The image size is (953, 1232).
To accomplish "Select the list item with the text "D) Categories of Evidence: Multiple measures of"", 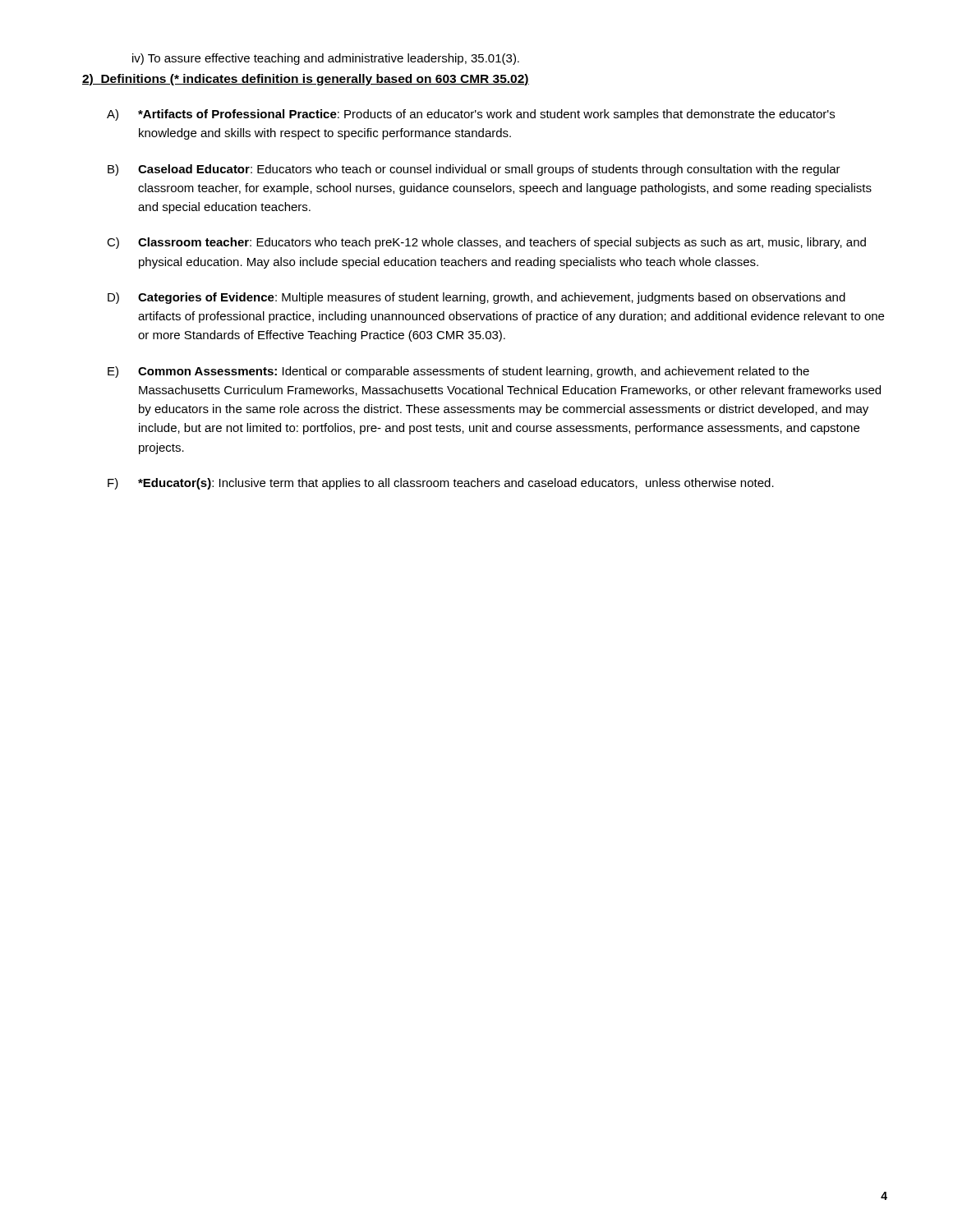I will 497,316.
